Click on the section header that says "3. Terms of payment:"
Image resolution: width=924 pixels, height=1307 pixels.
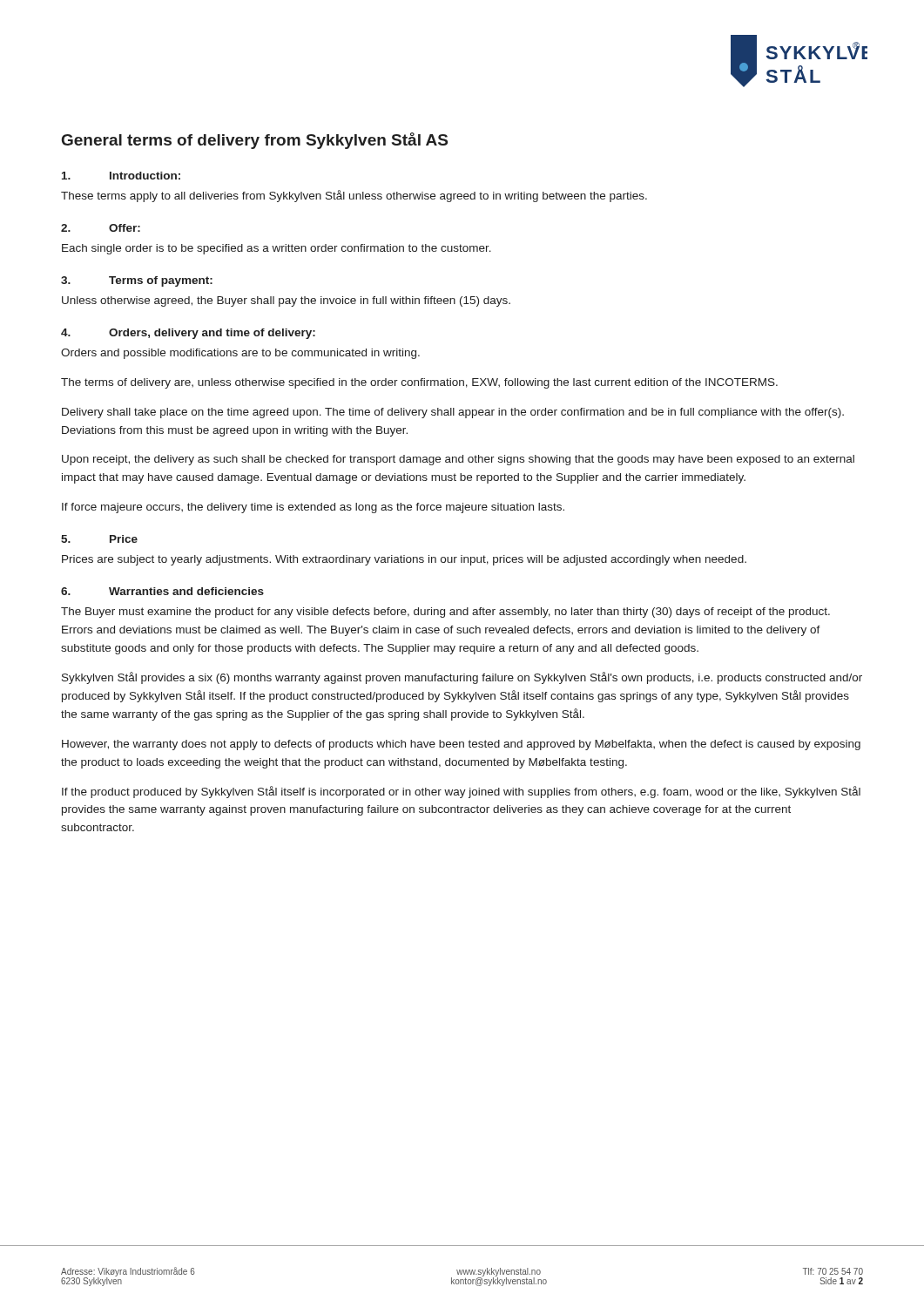pos(137,280)
